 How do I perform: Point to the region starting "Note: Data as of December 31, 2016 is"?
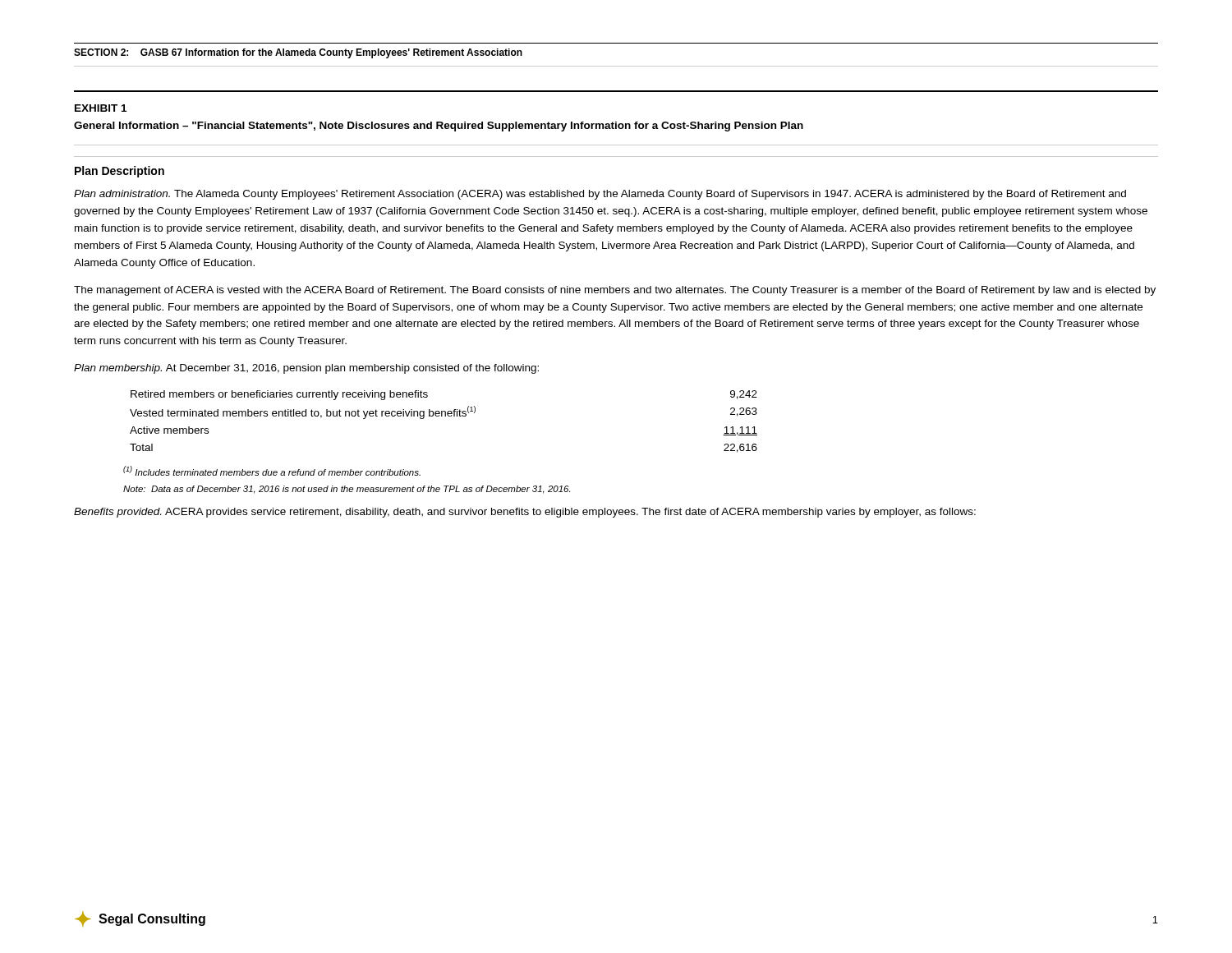(x=347, y=489)
